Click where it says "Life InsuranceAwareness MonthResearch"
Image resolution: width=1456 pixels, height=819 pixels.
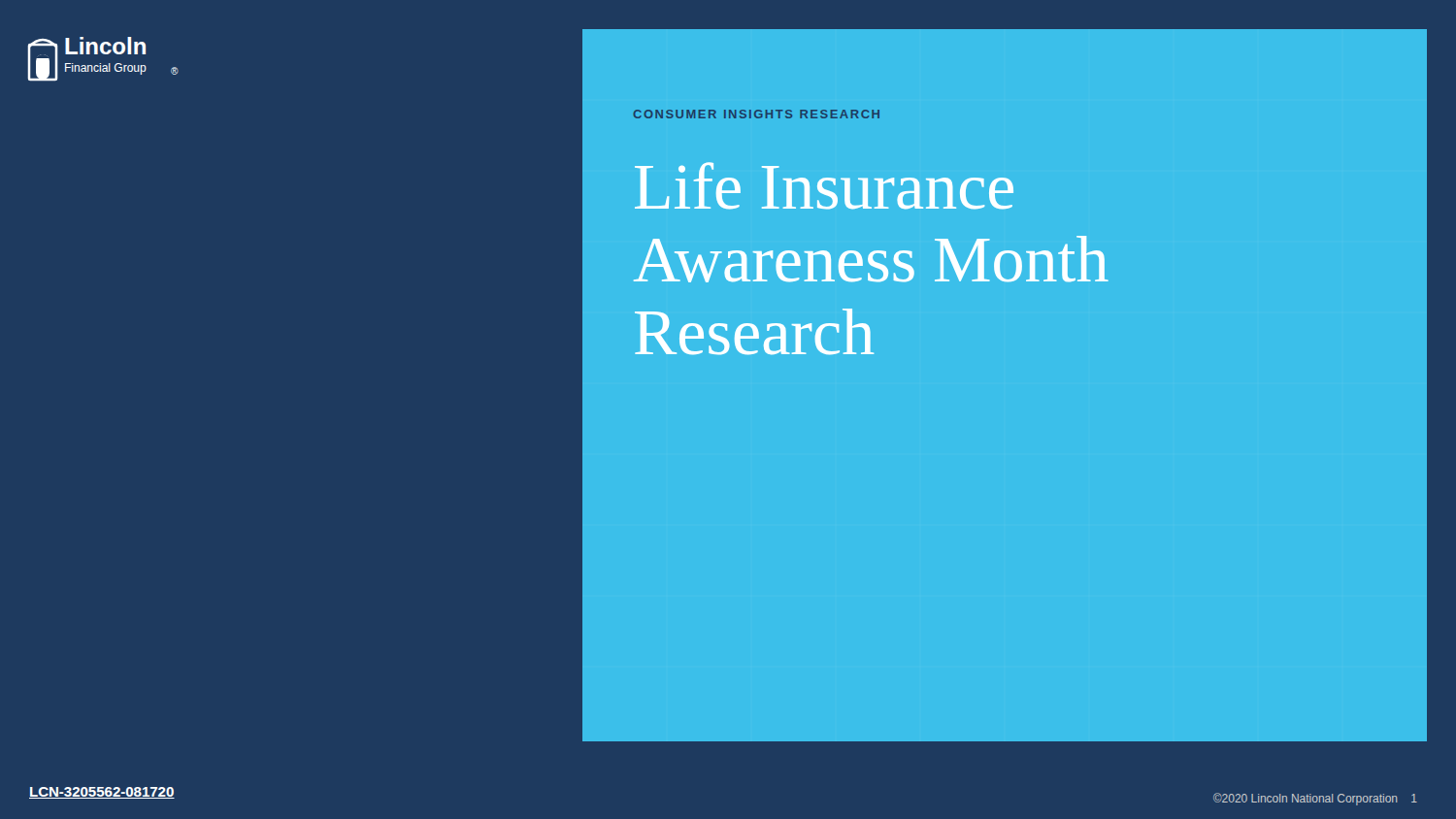pos(1015,259)
